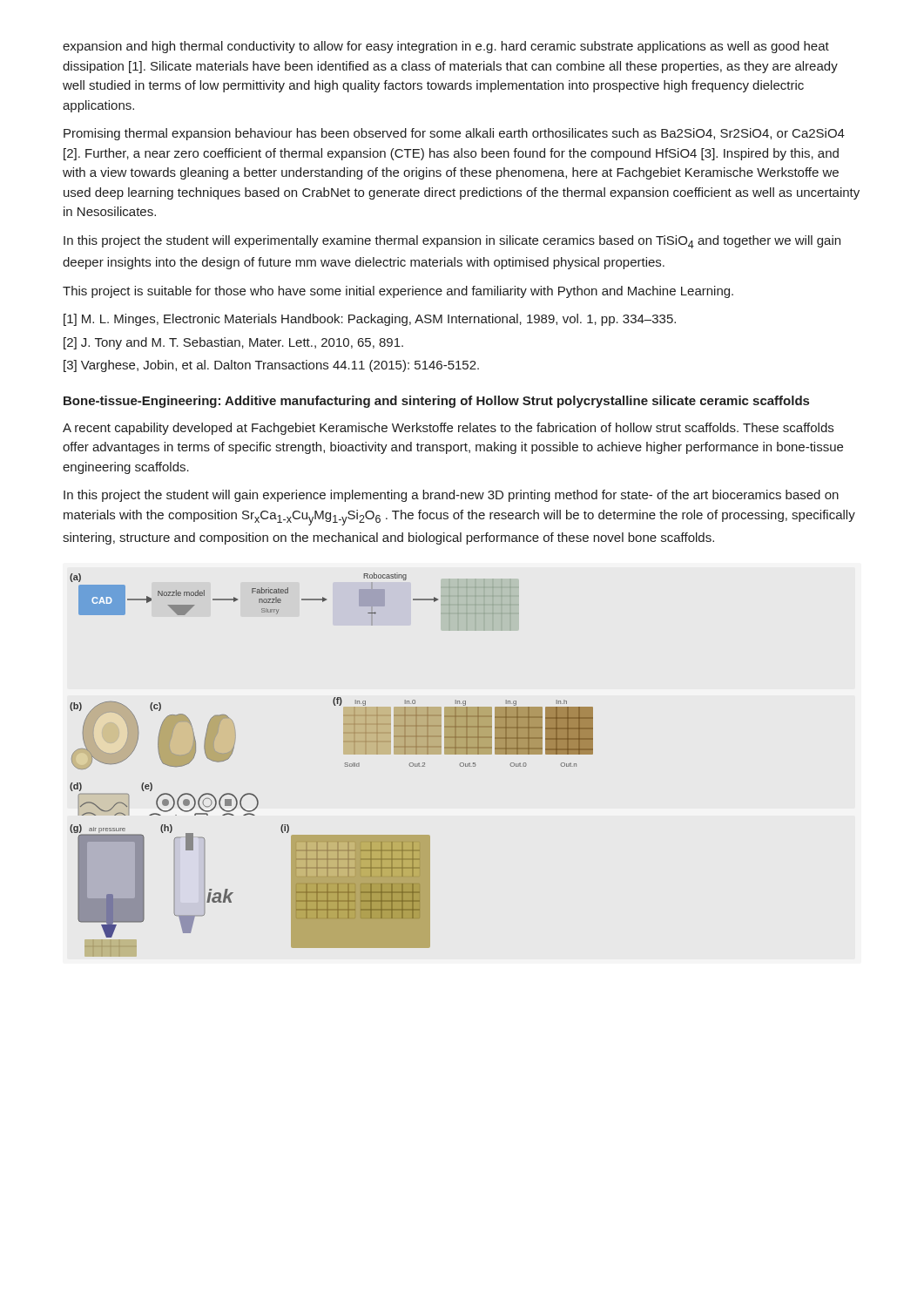Image resolution: width=924 pixels, height=1307 pixels.
Task: Where is the section header that starts "Bone-tissue-Engineering: Additive manufacturing"?
Action: (x=462, y=400)
